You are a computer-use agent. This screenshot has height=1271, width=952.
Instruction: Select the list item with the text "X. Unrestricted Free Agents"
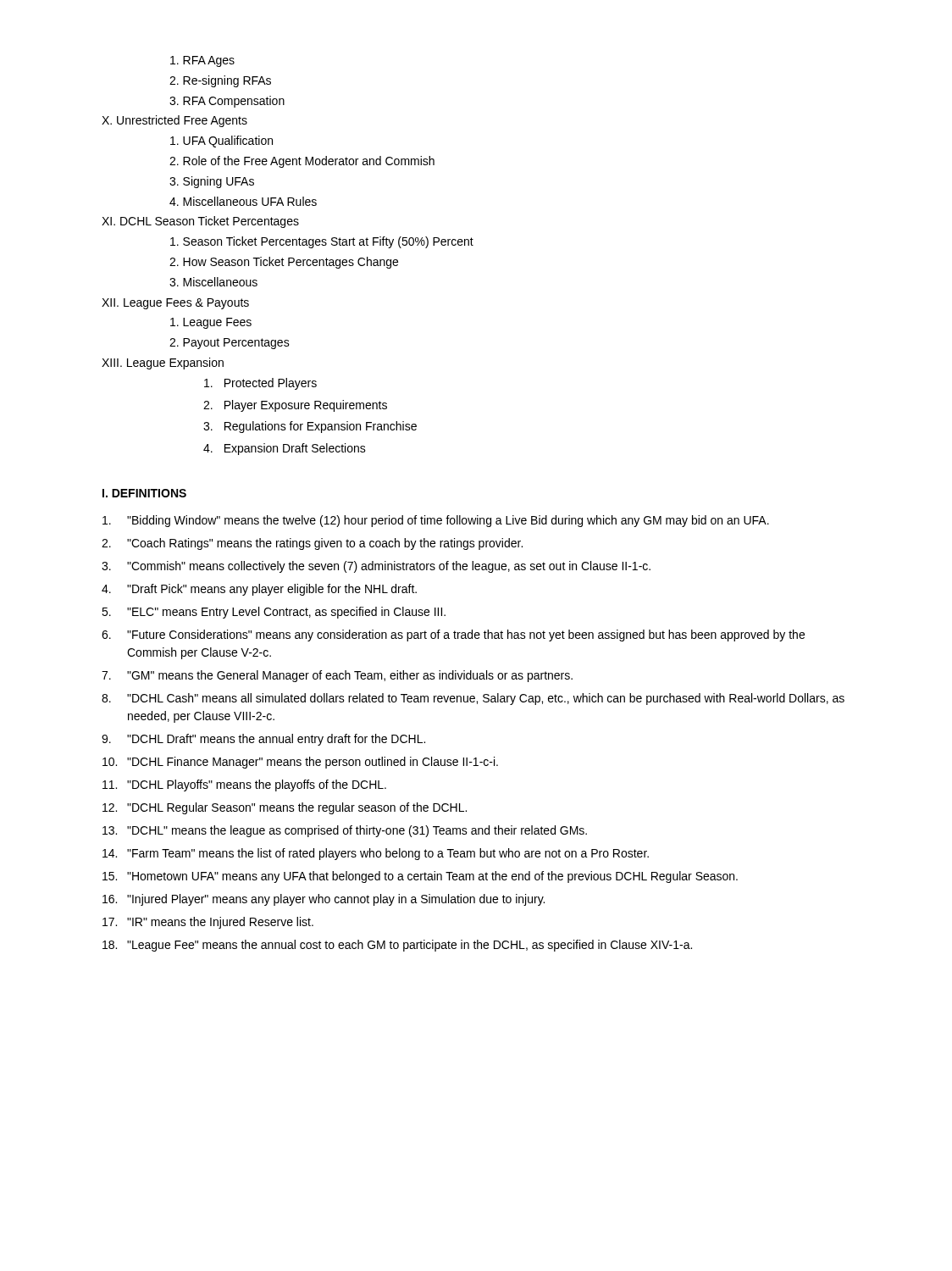click(x=175, y=121)
